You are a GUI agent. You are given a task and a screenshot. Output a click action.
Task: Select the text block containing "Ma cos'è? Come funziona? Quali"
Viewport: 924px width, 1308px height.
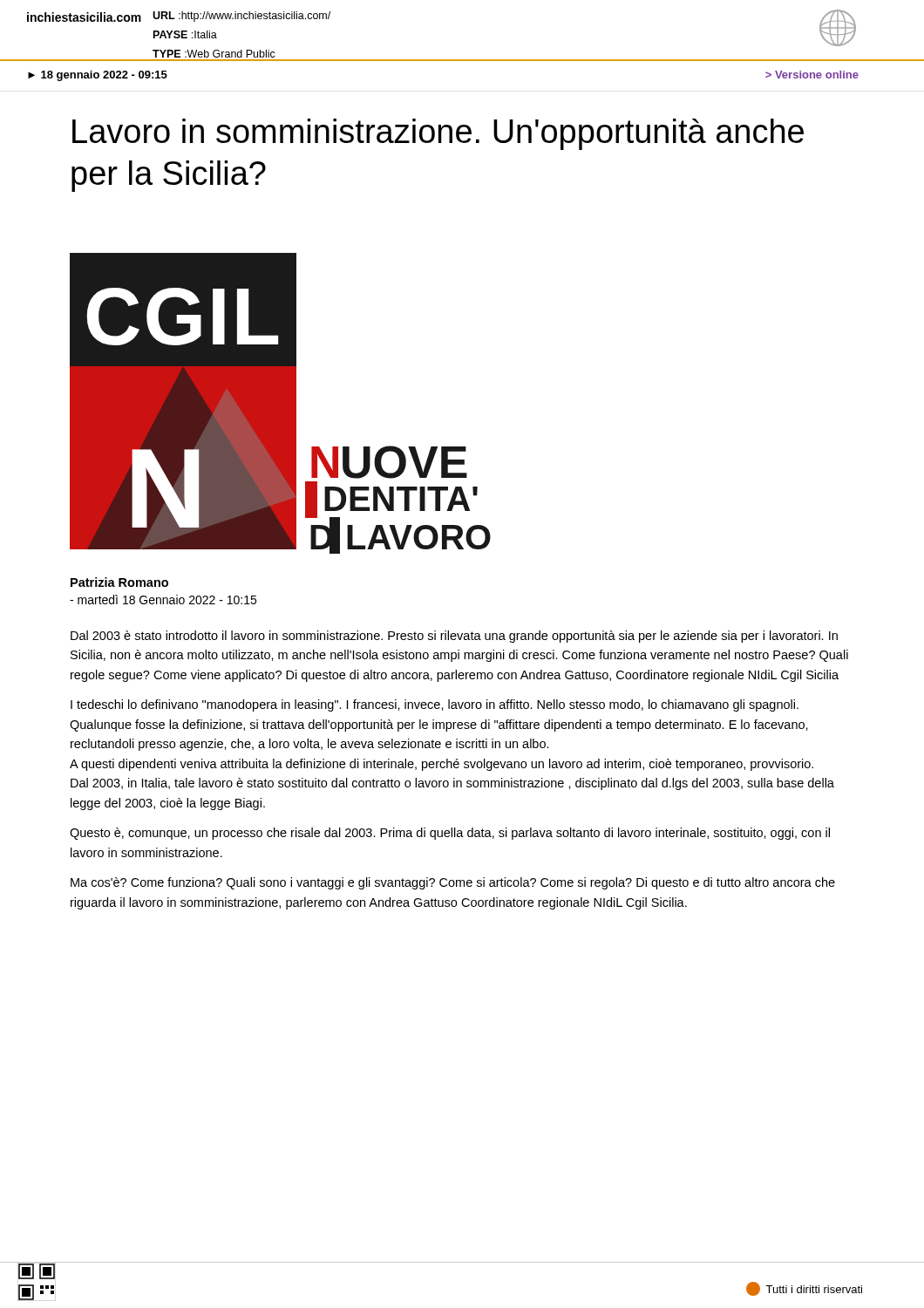tap(462, 893)
